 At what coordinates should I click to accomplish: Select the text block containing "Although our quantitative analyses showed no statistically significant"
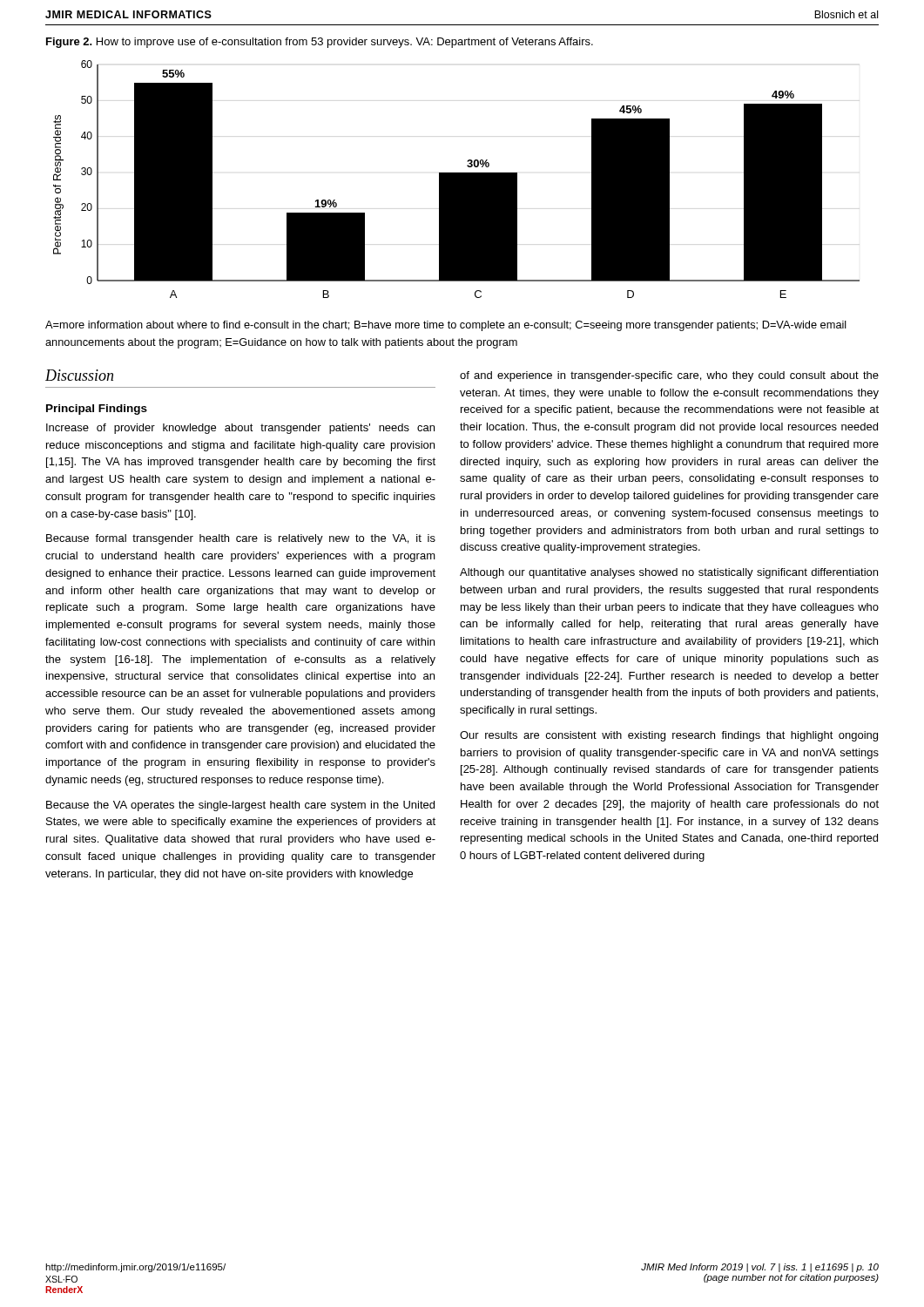(669, 641)
